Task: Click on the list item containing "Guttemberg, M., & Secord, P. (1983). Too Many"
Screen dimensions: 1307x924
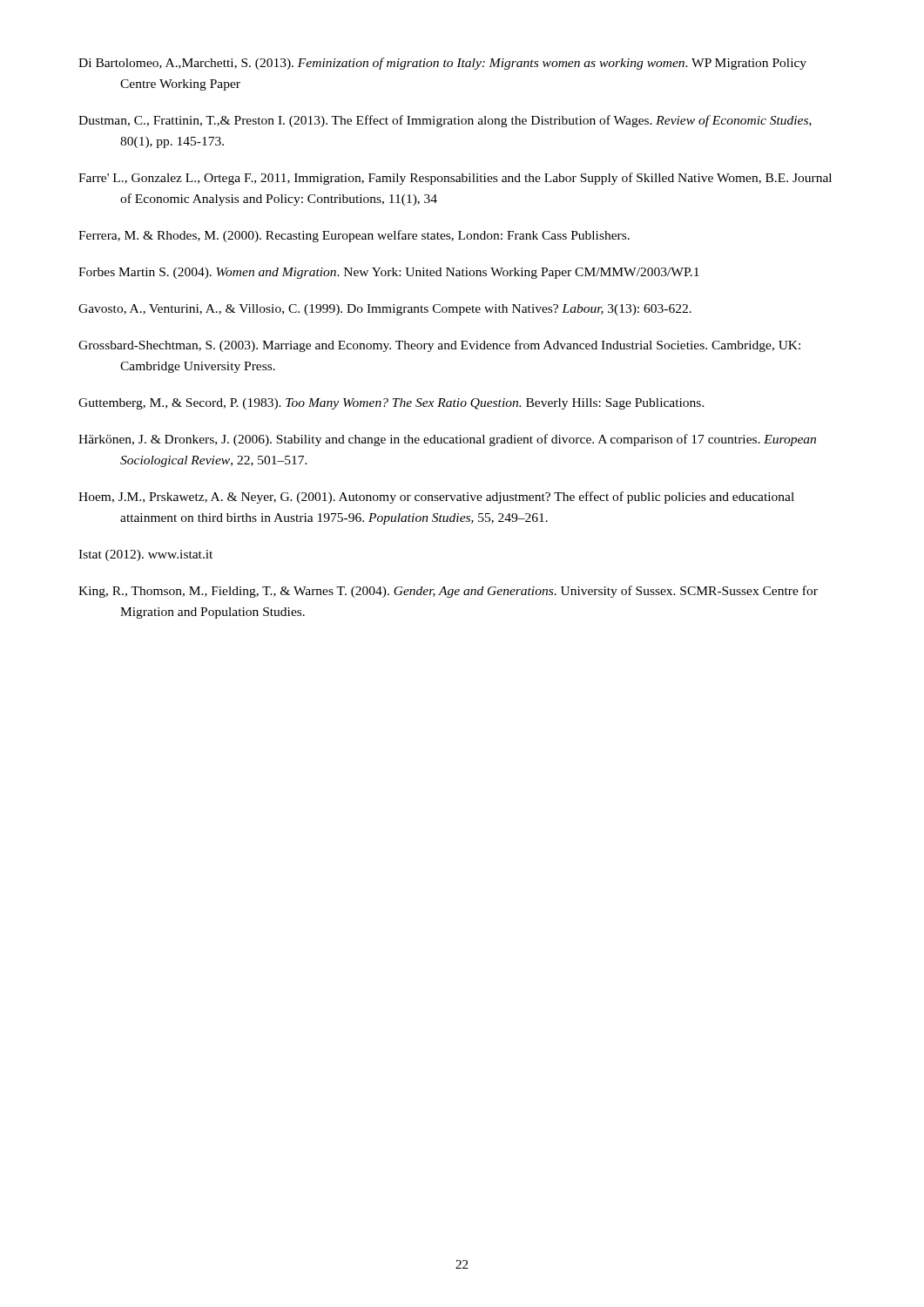Action: pyautogui.click(x=392, y=402)
